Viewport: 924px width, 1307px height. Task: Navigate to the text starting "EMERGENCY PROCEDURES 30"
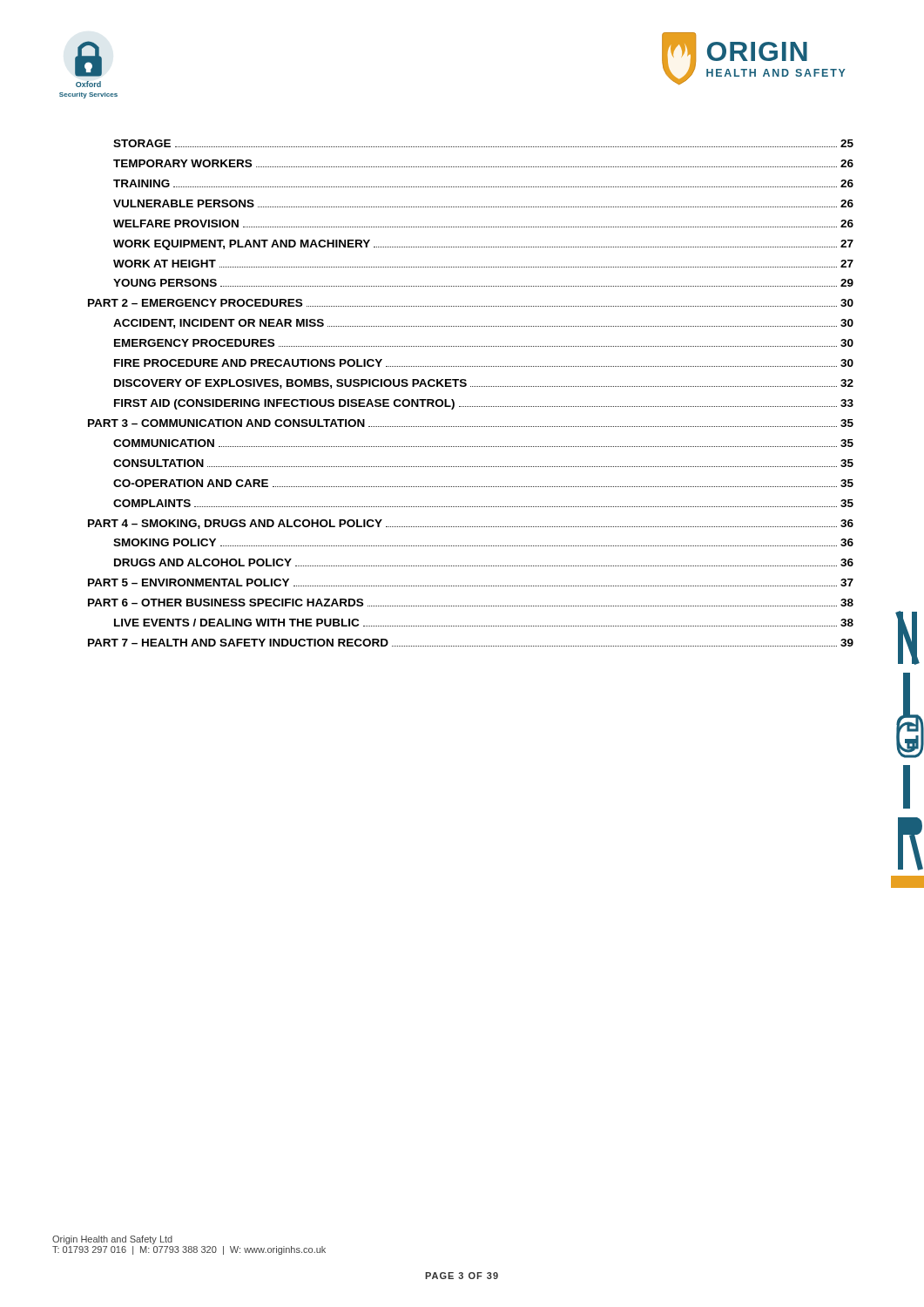483,344
